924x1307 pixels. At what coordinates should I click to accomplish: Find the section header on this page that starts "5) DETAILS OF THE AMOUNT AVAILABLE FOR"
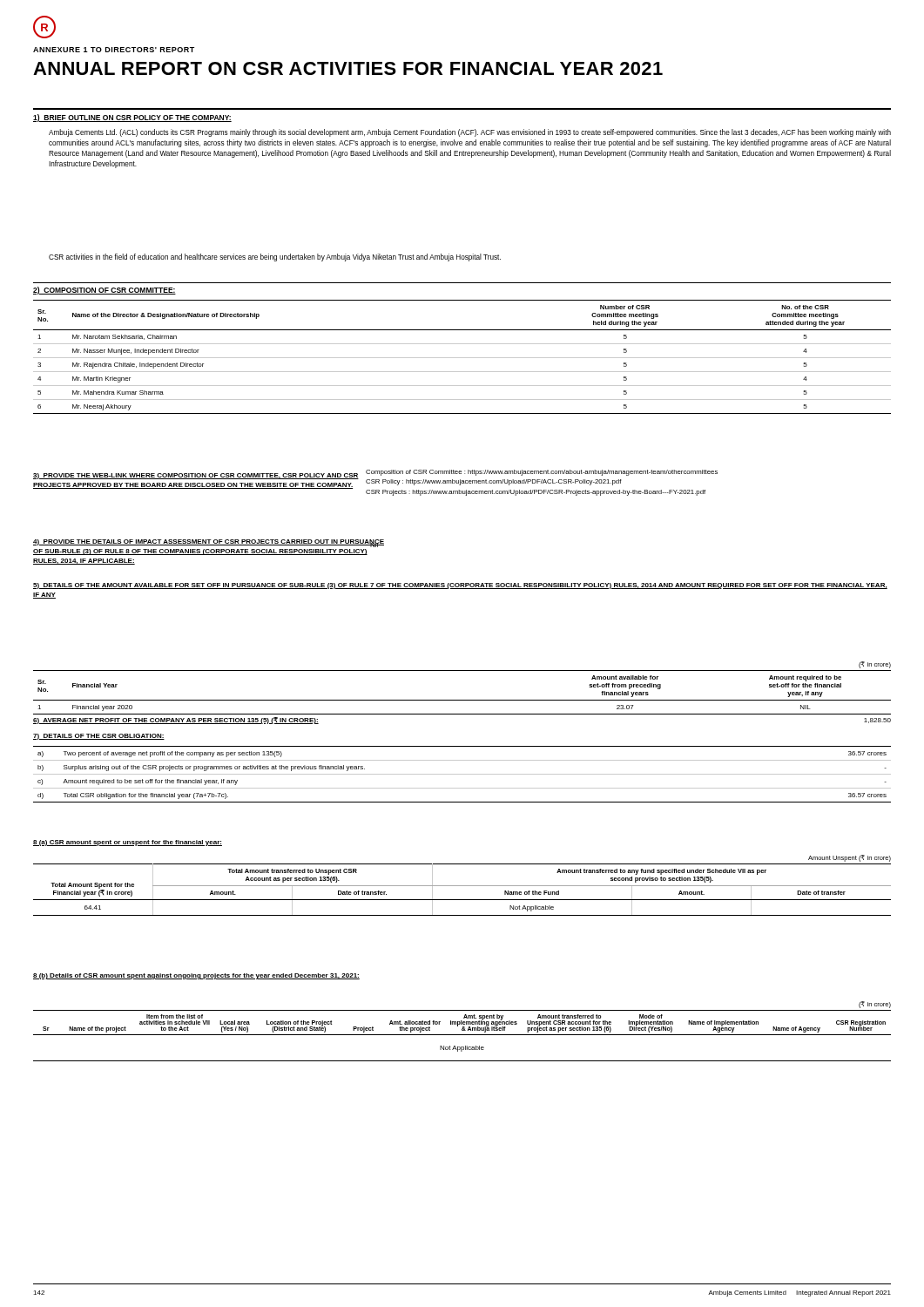460,590
